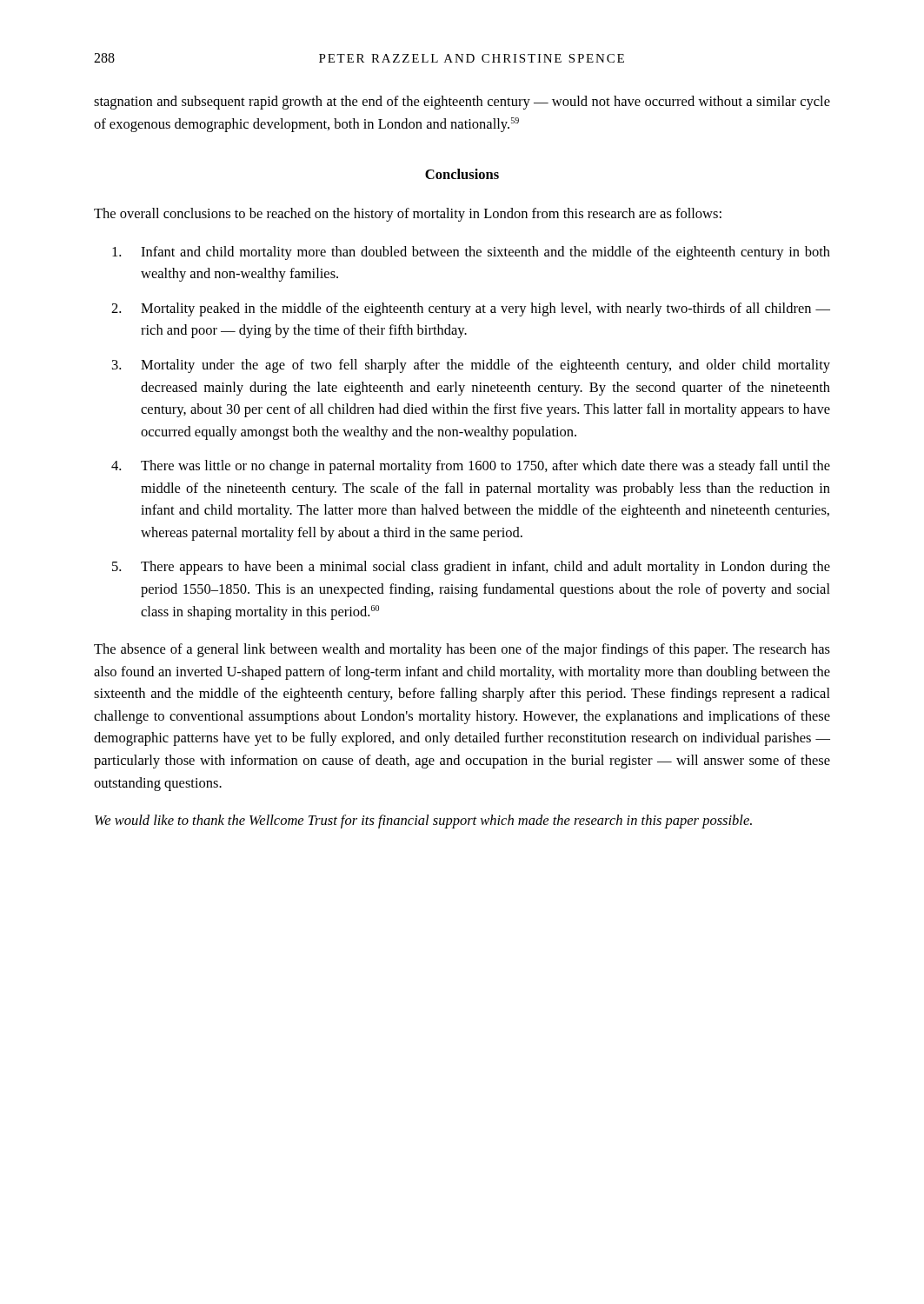Locate the region starting "The overall conclusions to"
Viewport: 924px width, 1304px height.
pos(408,214)
